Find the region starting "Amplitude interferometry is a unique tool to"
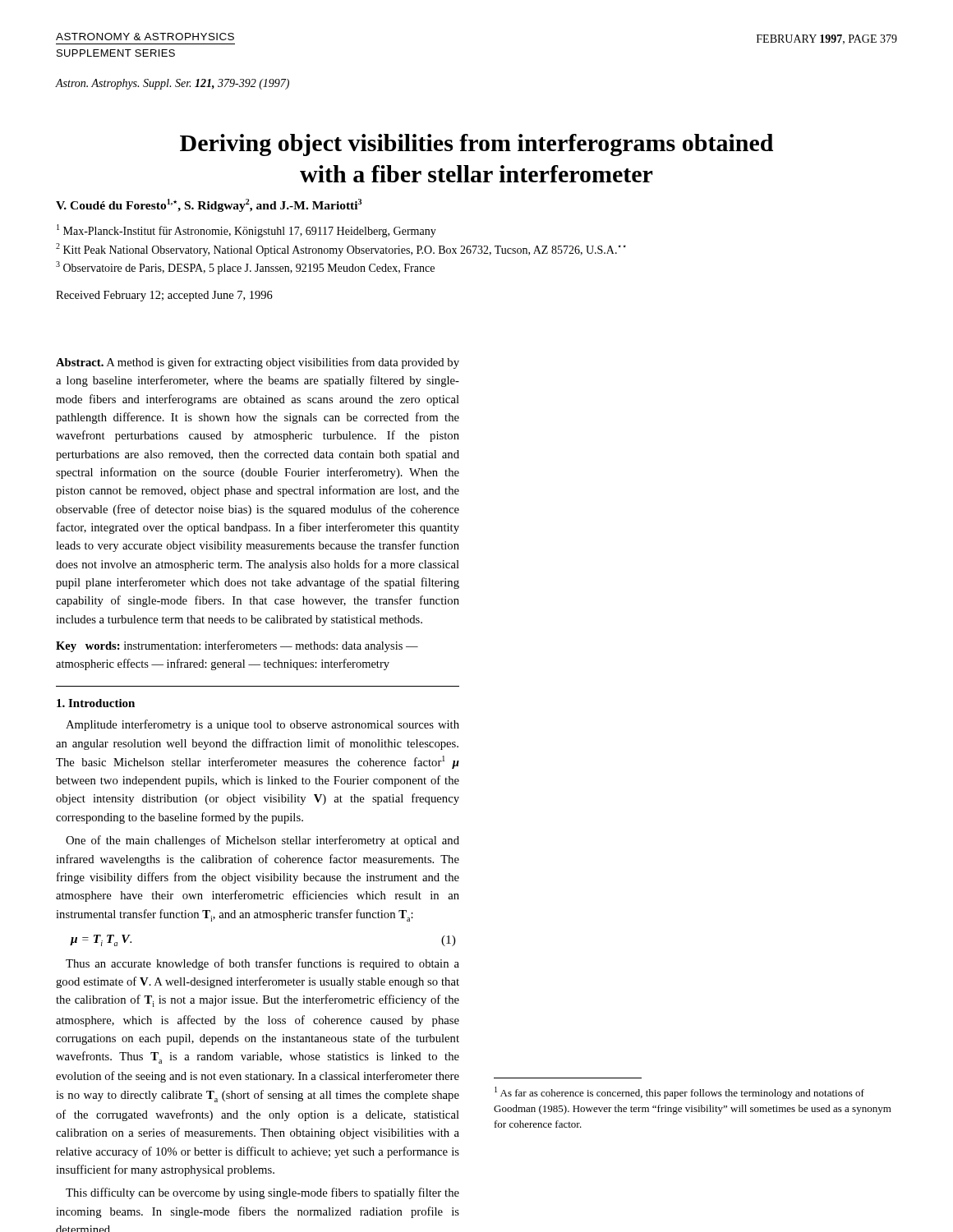Image resolution: width=953 pixels, height=1232 pixels. 258,820
